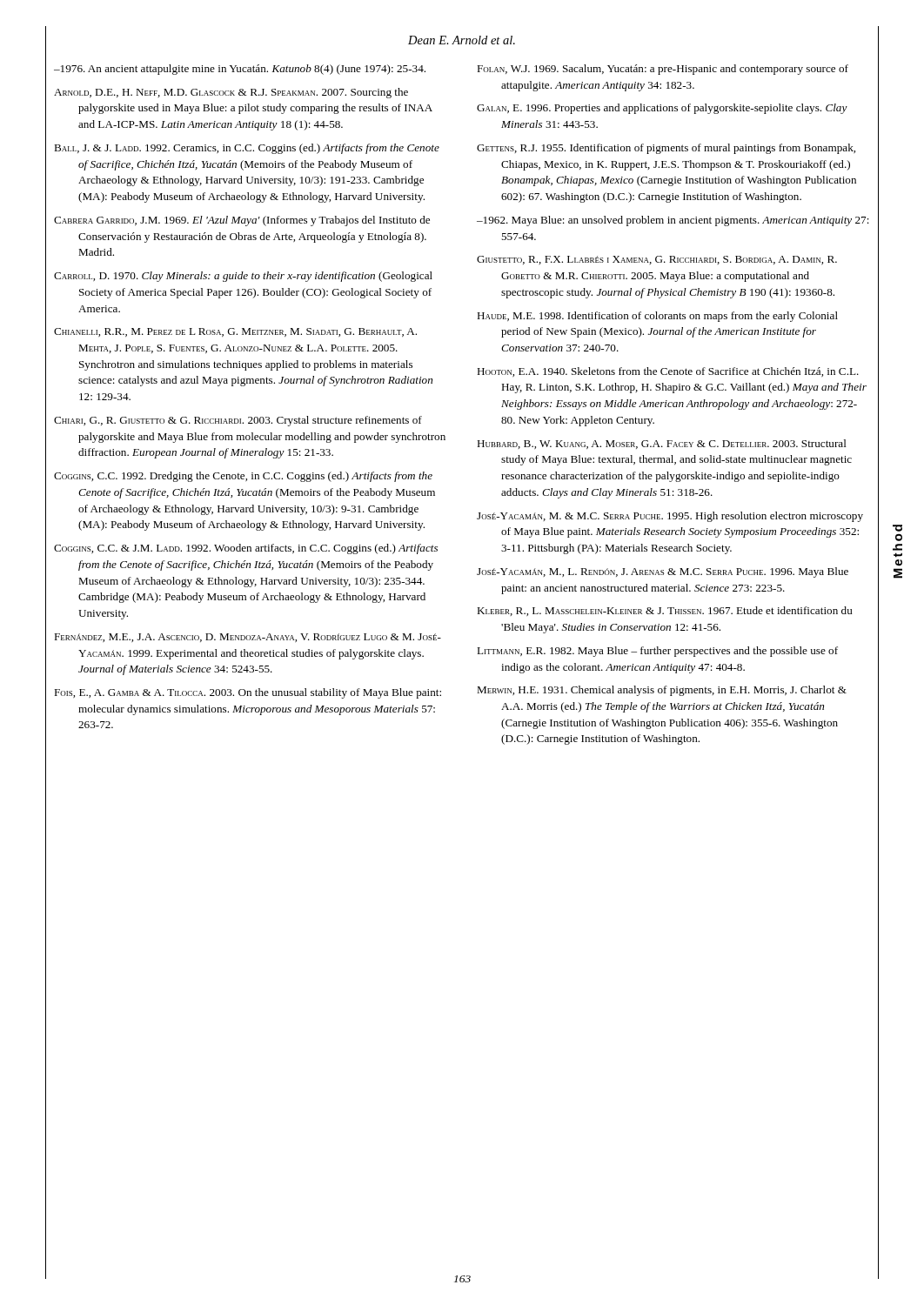The width and height of the screenshot is (924, 1305).
Task: Navigate to the block starting "Littmann, E.R. 1982. Maya Blue – further"
Action: pos(657,658)
